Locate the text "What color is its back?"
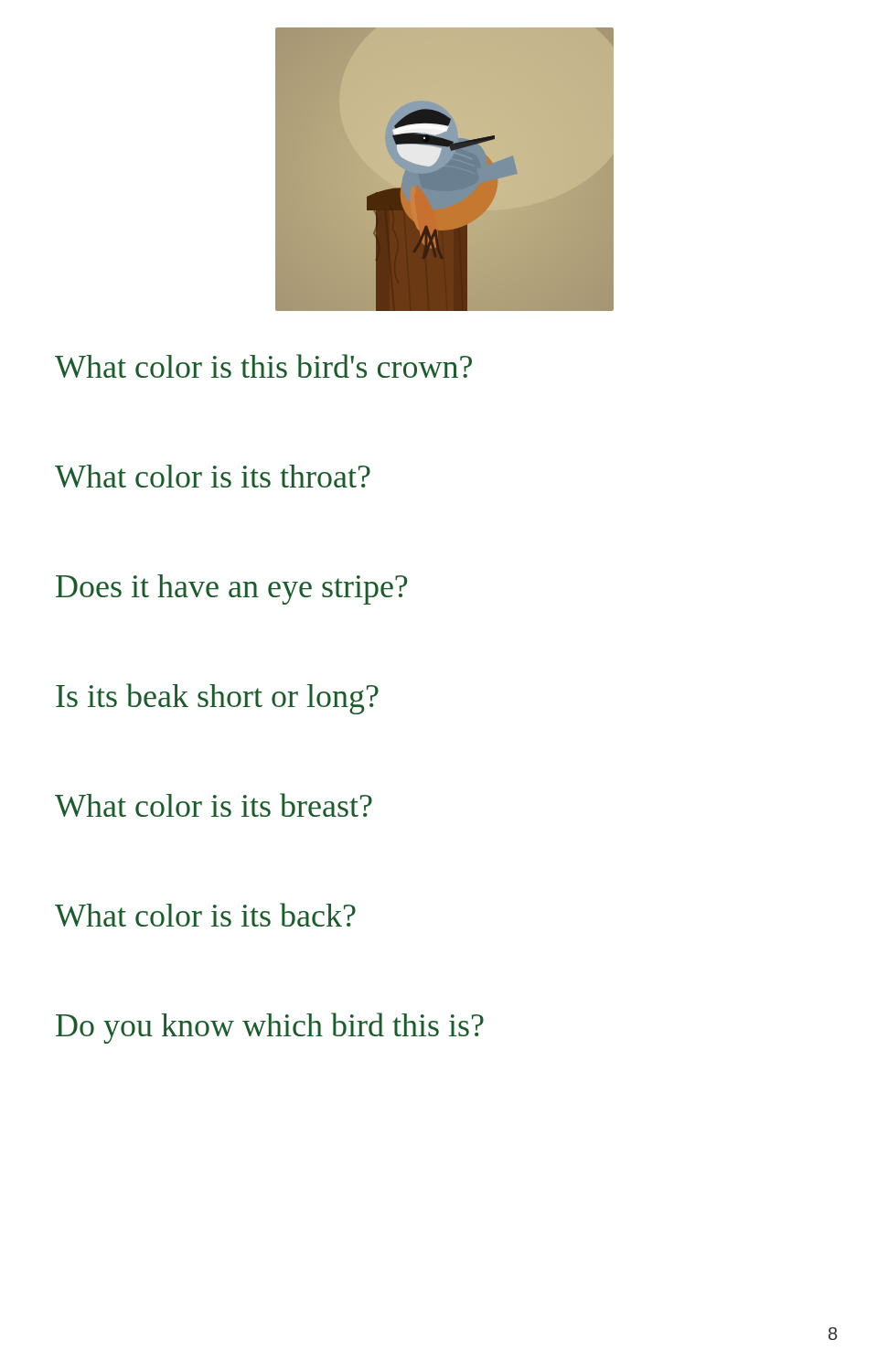 pyautogui.click(x=206, y=916)
